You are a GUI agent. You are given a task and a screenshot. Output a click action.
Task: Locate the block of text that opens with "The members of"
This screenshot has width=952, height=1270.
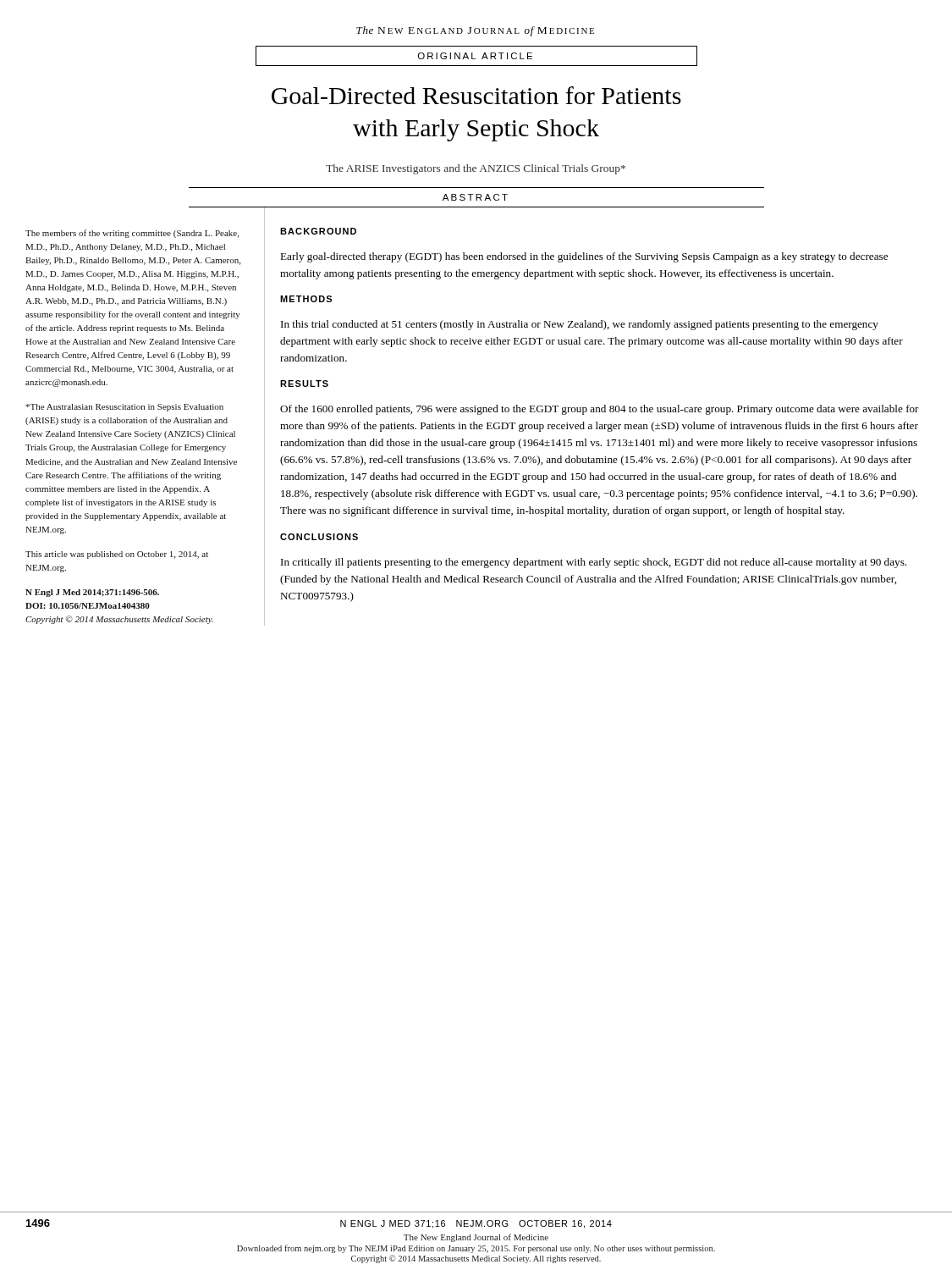[133, 307]
